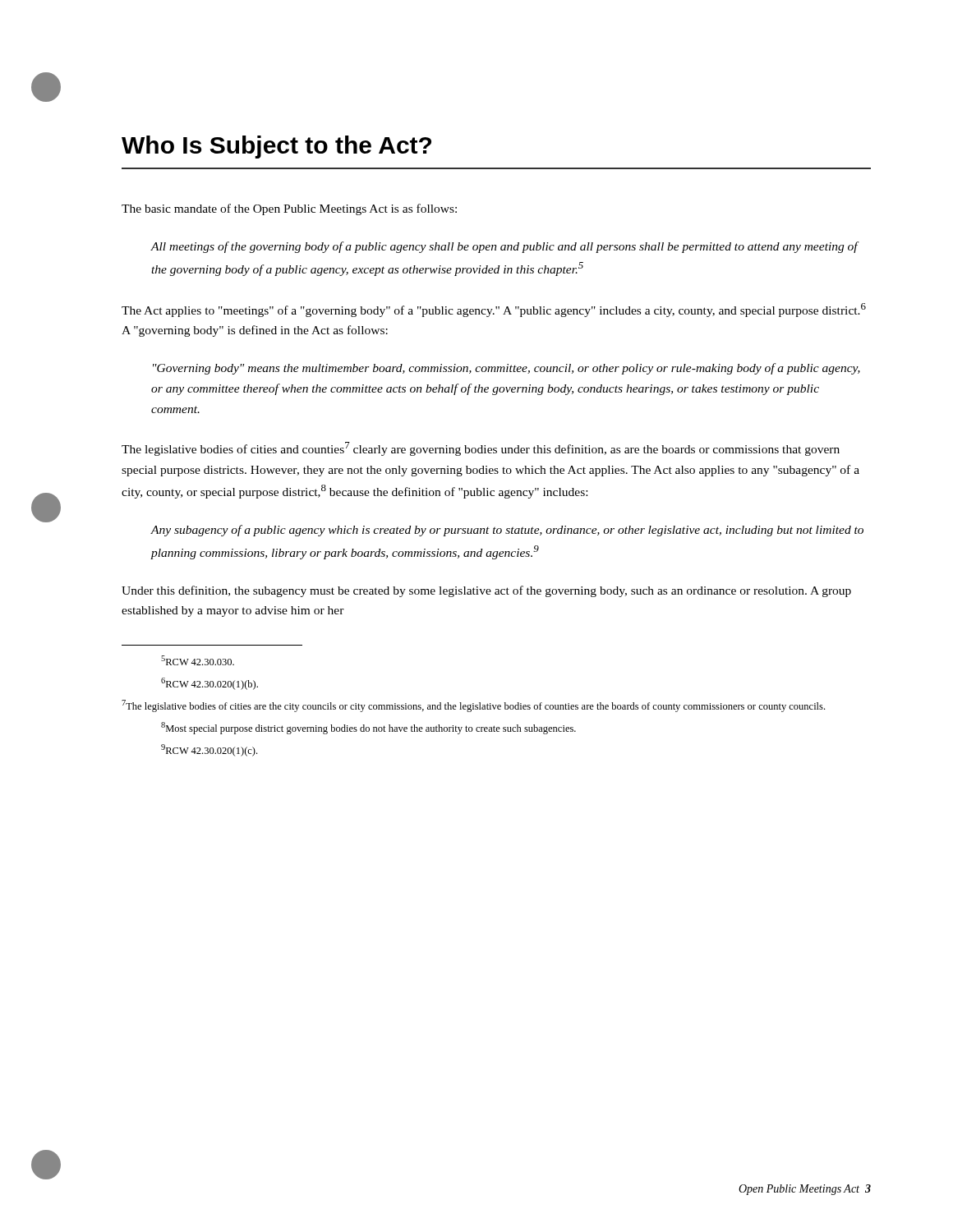Select the text block starting "Any subagency of"

click(508, 541)
